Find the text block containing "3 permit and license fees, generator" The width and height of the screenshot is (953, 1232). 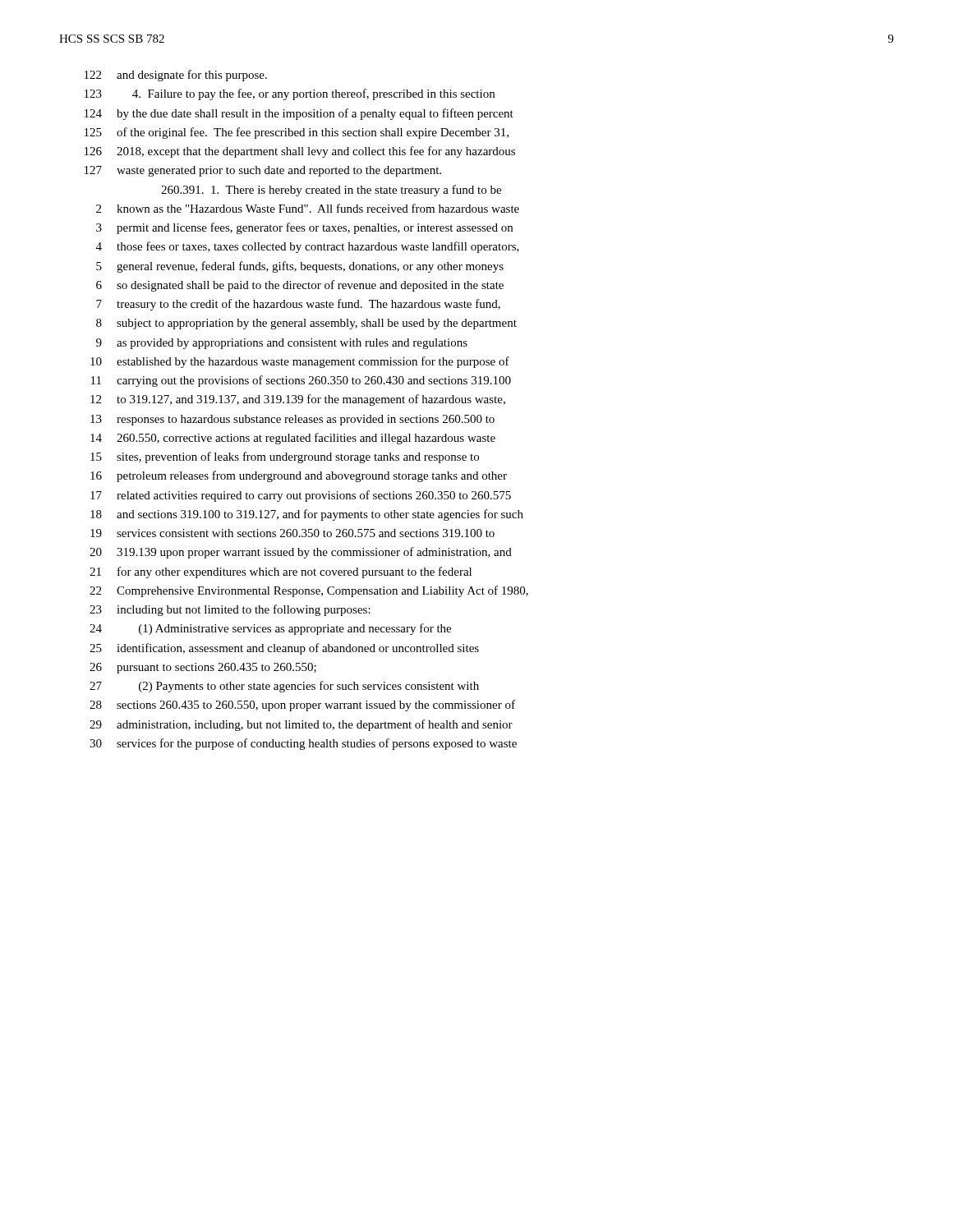point(476,228)
